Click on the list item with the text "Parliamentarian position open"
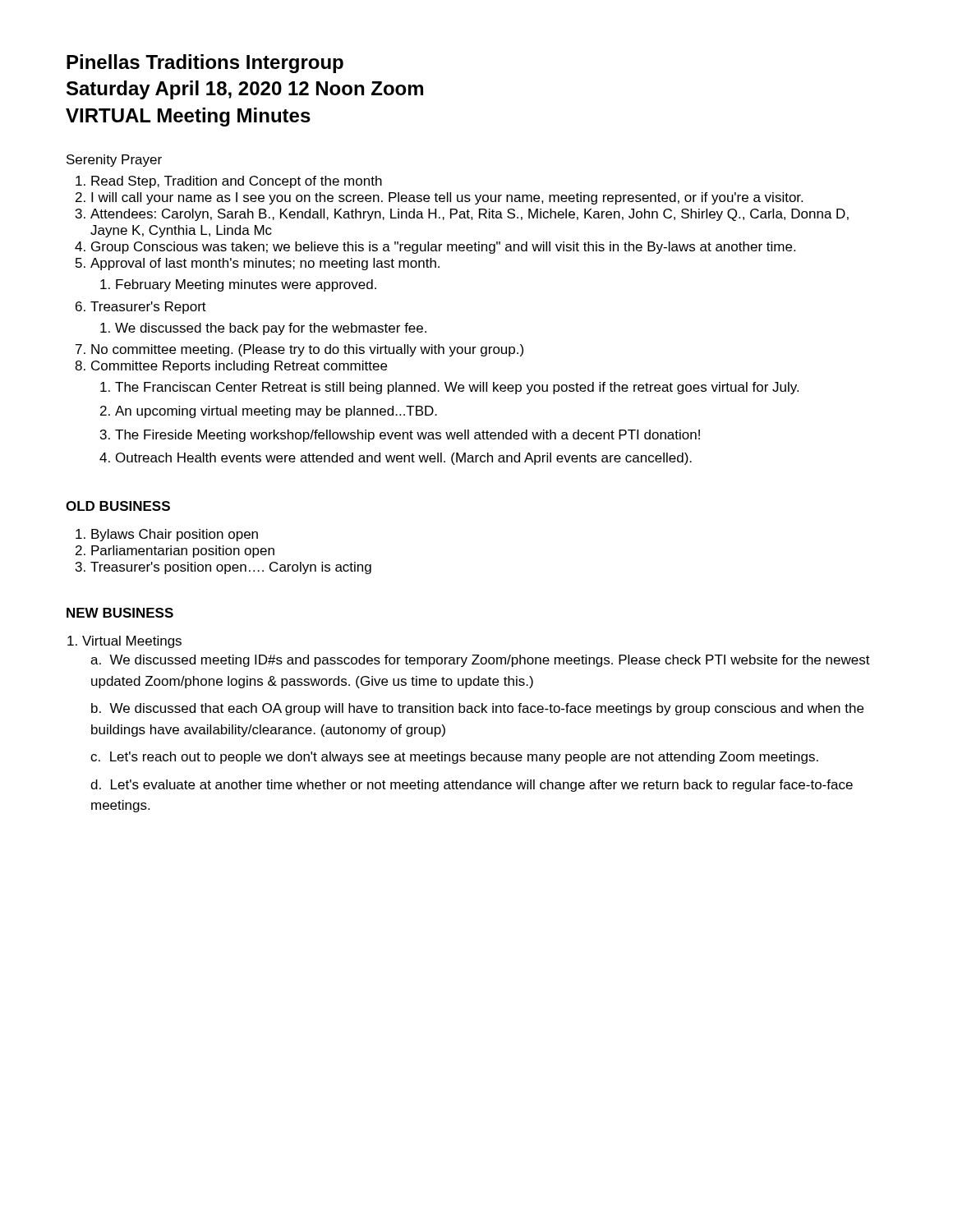 coord(183,552)
